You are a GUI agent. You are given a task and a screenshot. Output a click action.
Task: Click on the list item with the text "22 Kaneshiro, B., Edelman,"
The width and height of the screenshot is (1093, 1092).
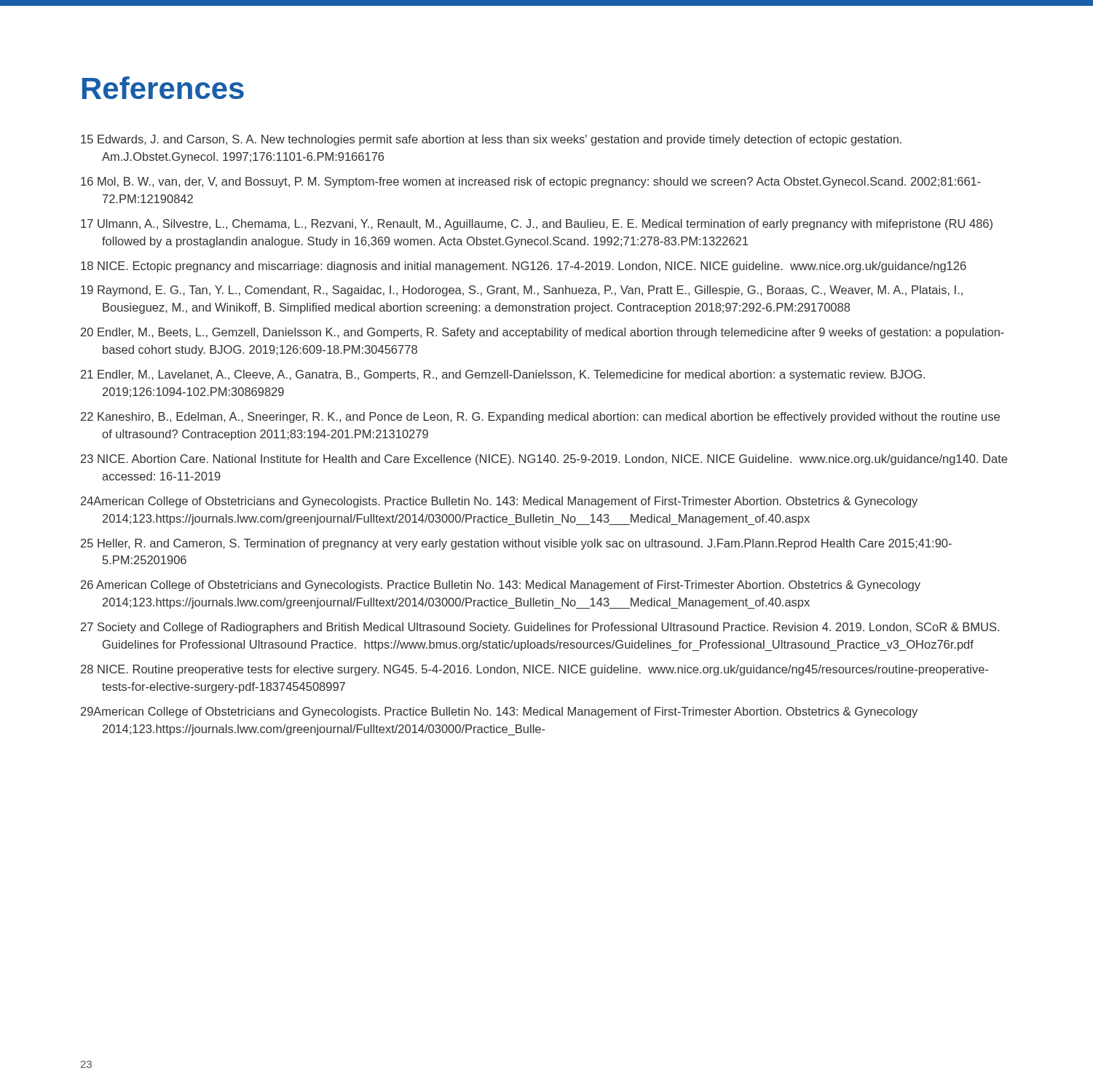pos(540,425)
